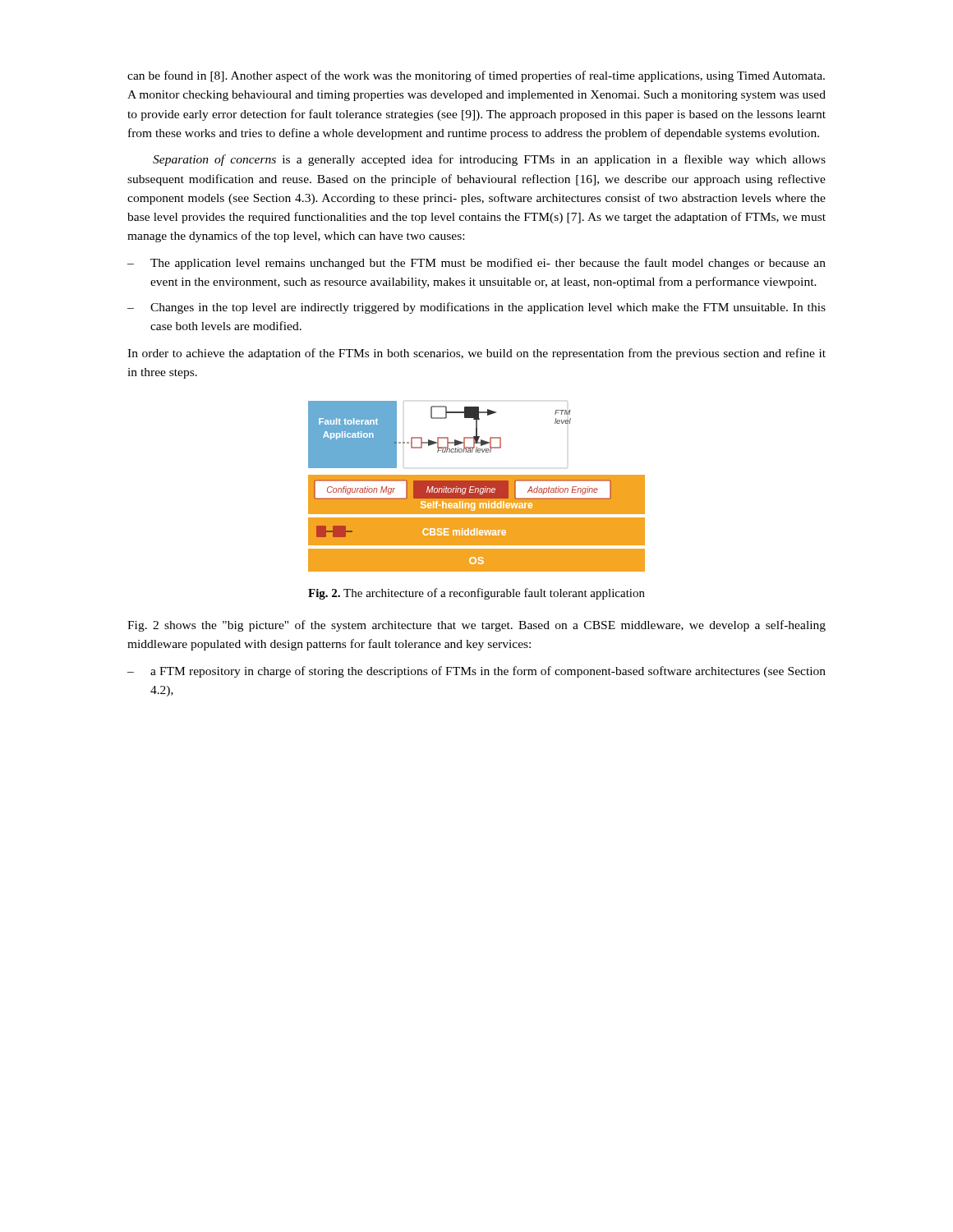Locate the block of text that opens with "can be found in"
This screenshot has width=953, height=1232.
(x=476, y=104)
